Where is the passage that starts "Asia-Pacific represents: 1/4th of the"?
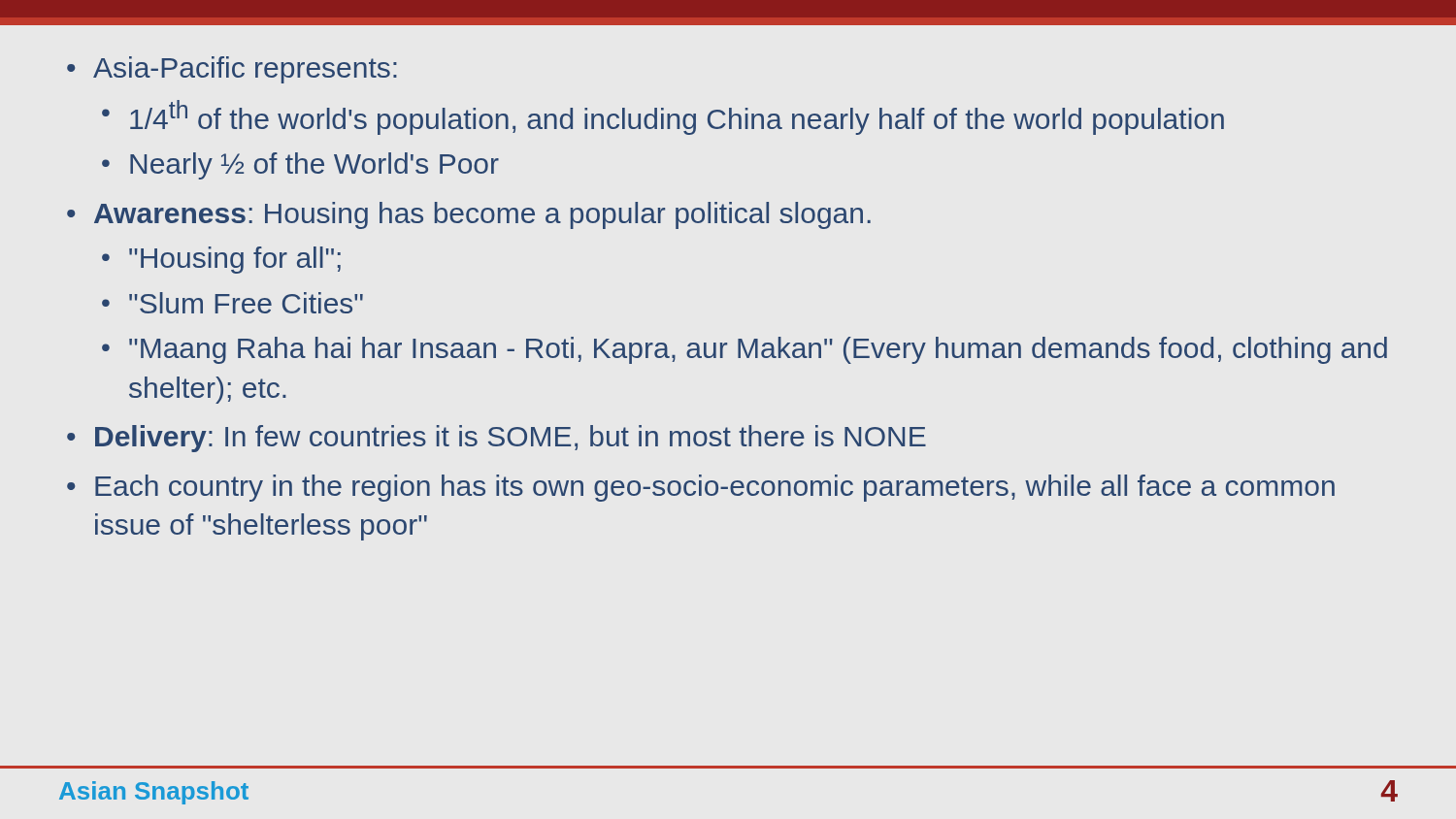 click(745, 118)
